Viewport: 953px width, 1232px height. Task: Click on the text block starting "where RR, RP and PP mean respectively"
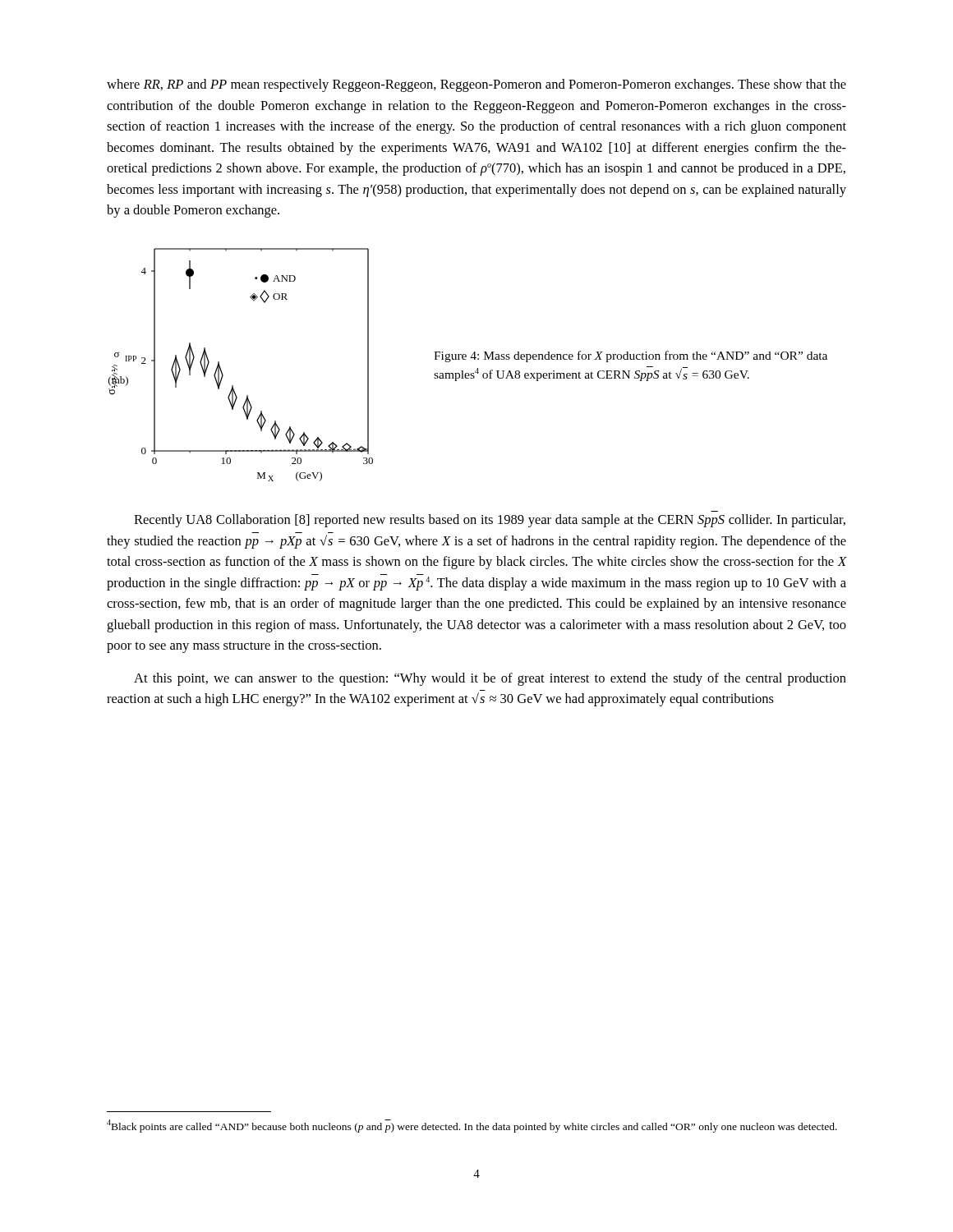coord(476,147)
